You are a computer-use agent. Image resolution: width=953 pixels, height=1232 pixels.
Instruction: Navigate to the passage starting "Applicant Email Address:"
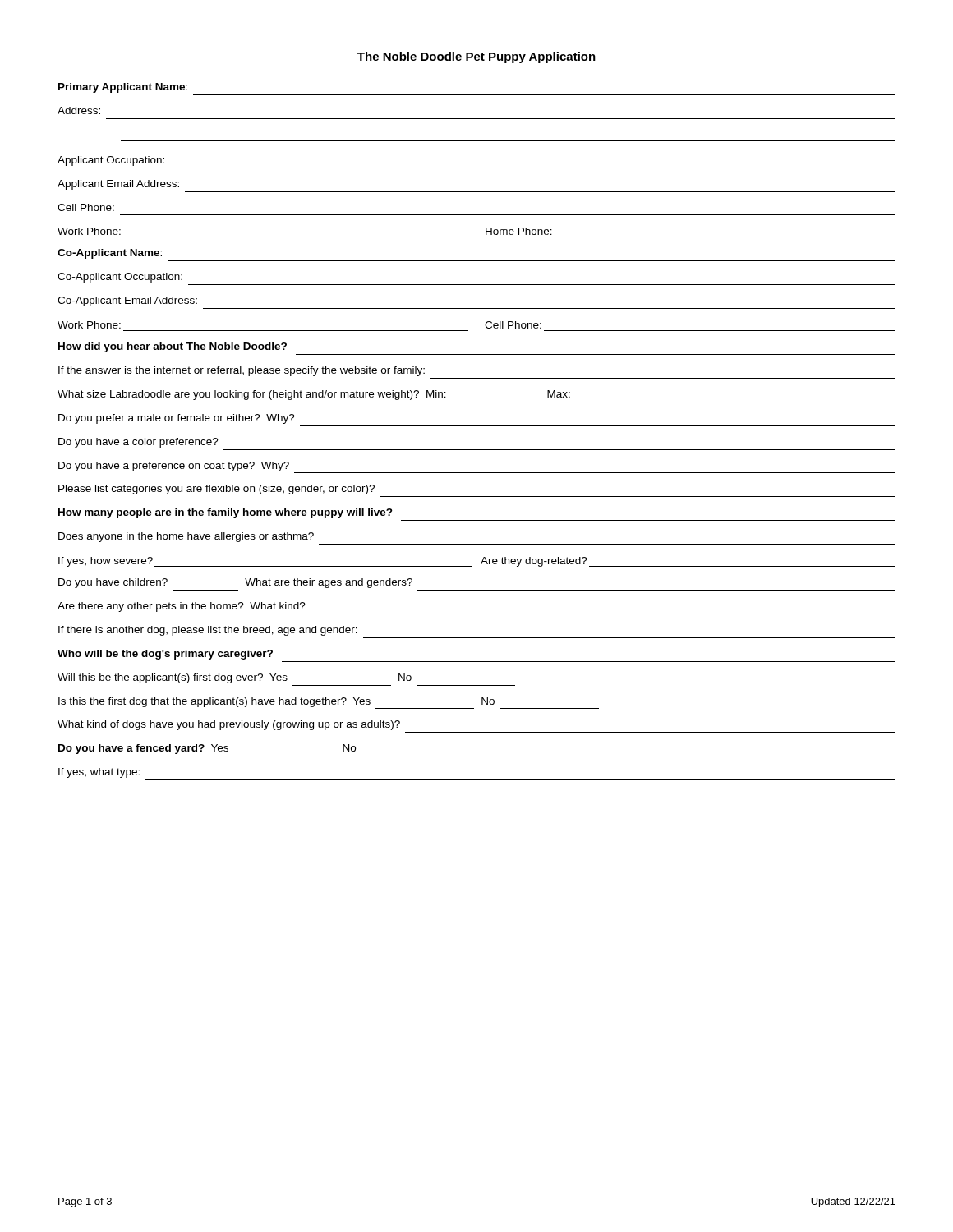pyautogui.click(x=476, y=184)
